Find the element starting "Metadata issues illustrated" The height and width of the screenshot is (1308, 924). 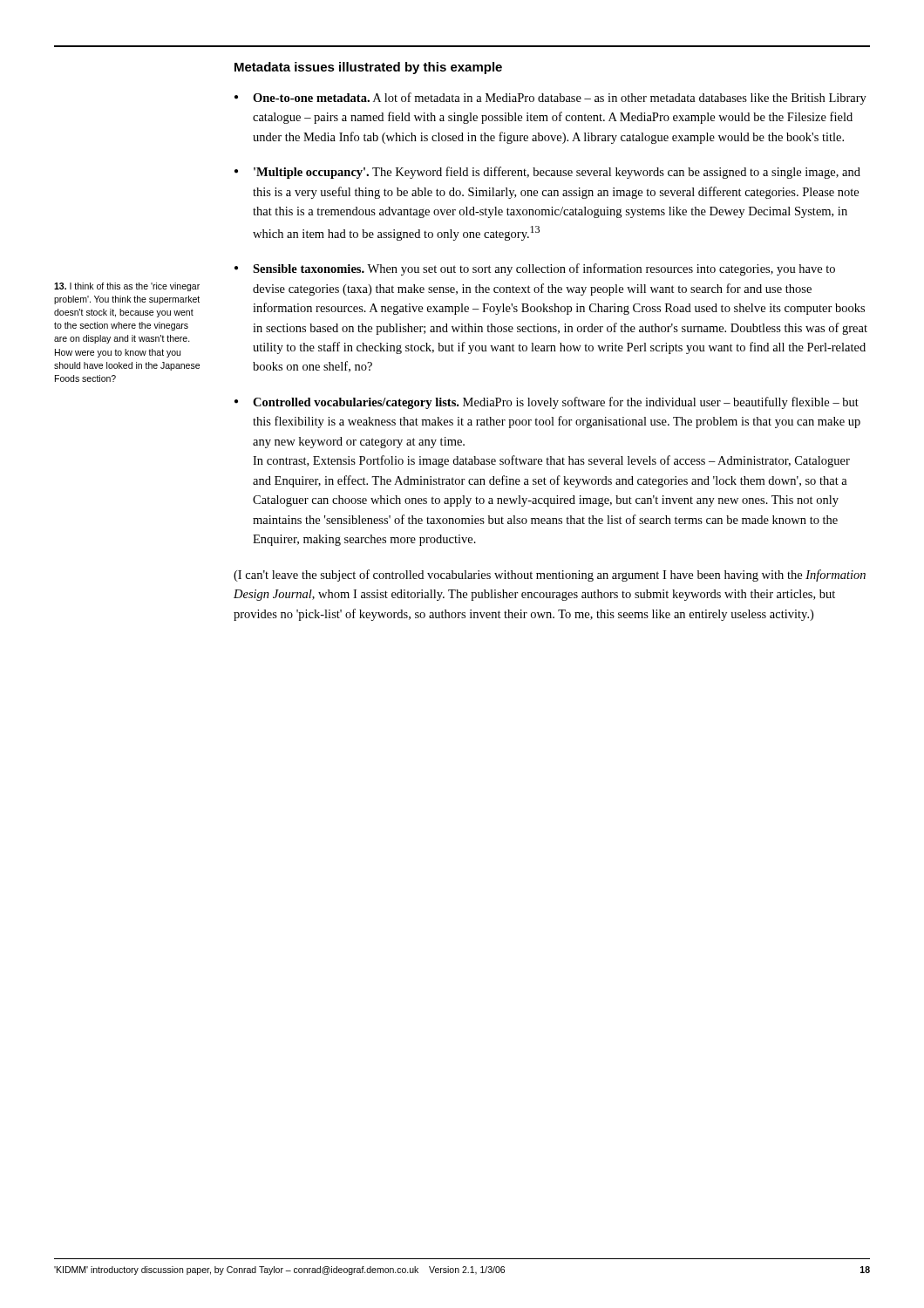[368, 68]
